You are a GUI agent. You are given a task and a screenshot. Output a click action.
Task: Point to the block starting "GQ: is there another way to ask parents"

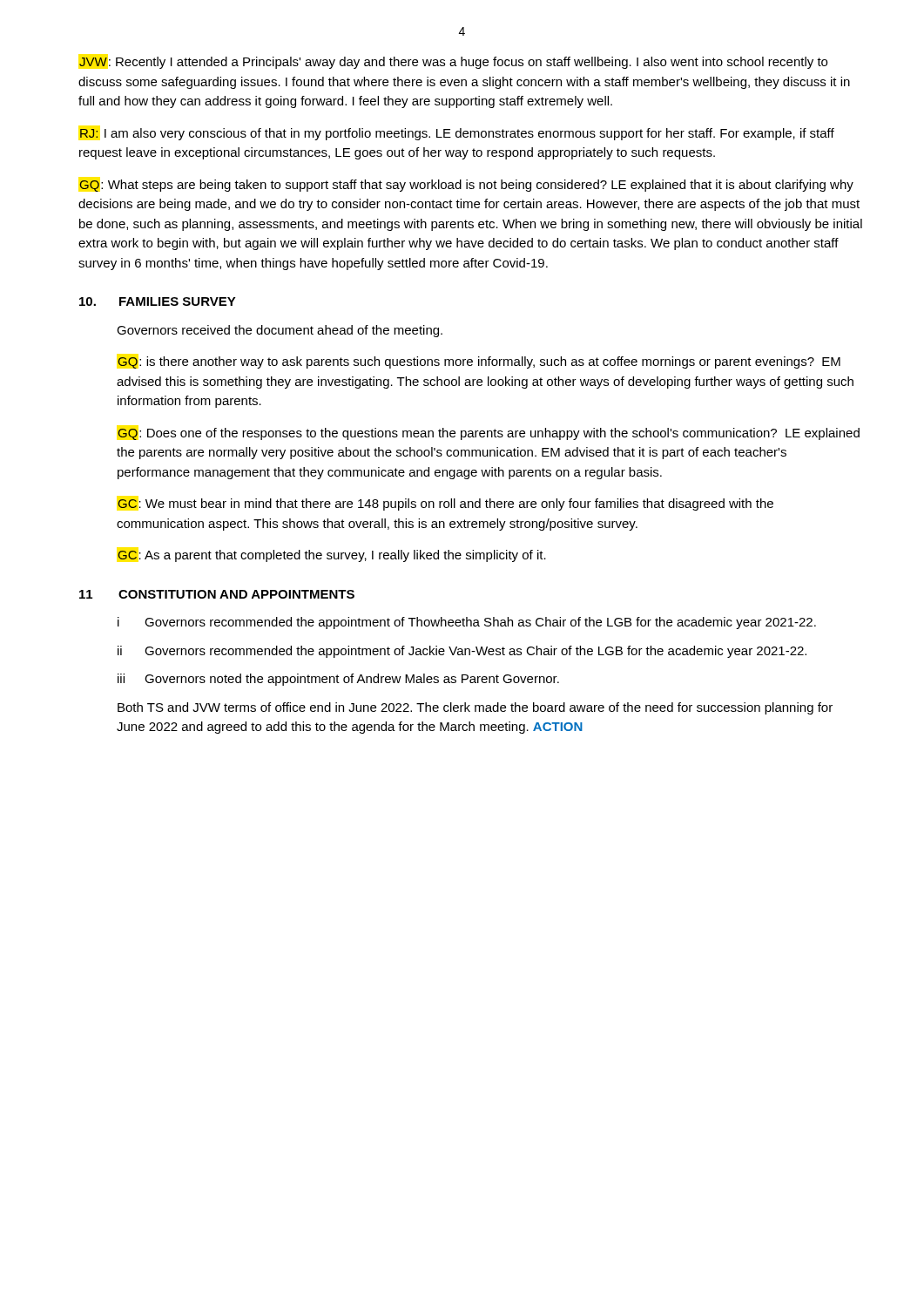click(485, 381)
